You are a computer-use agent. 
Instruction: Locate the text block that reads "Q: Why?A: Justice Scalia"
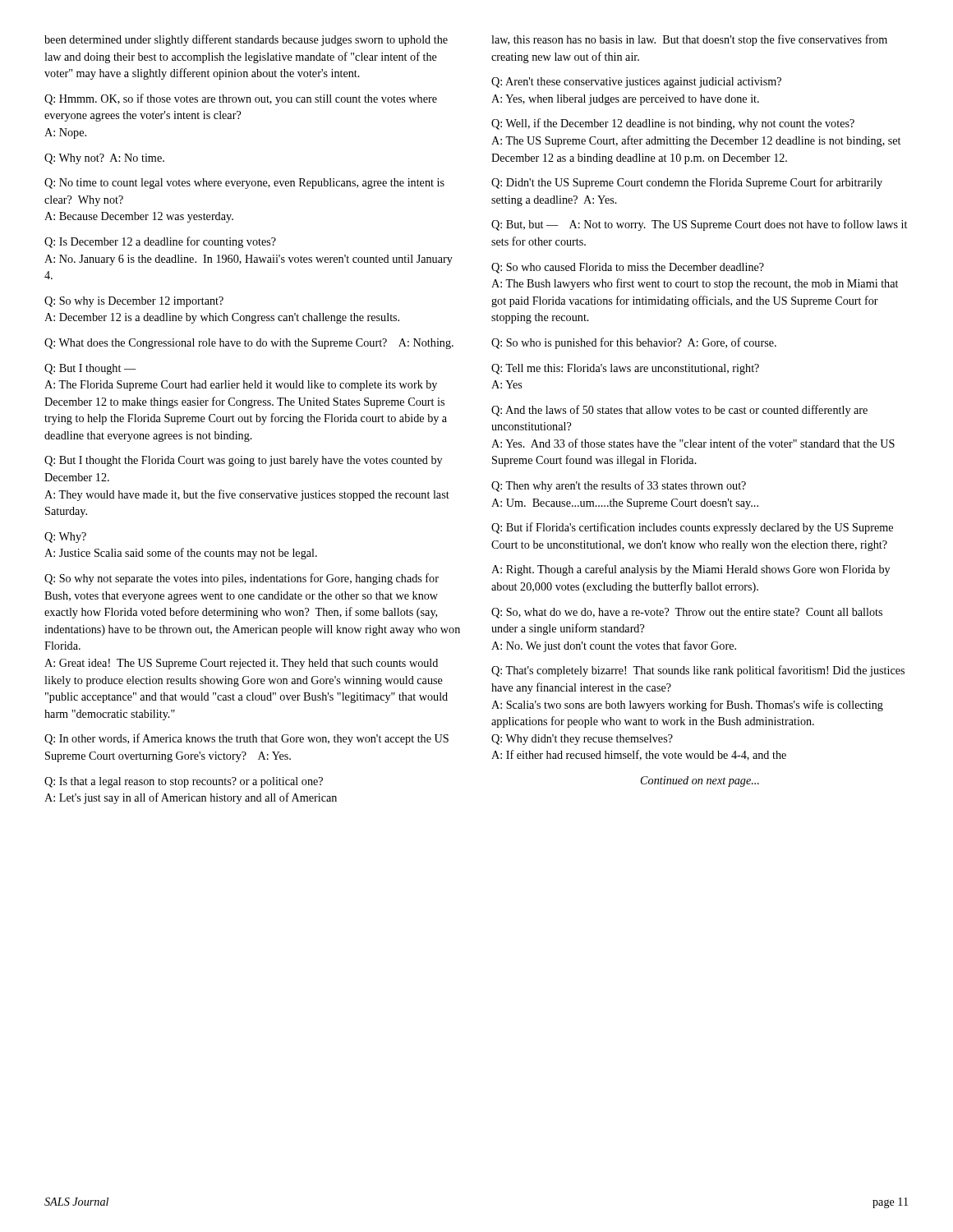pos(253,545)
